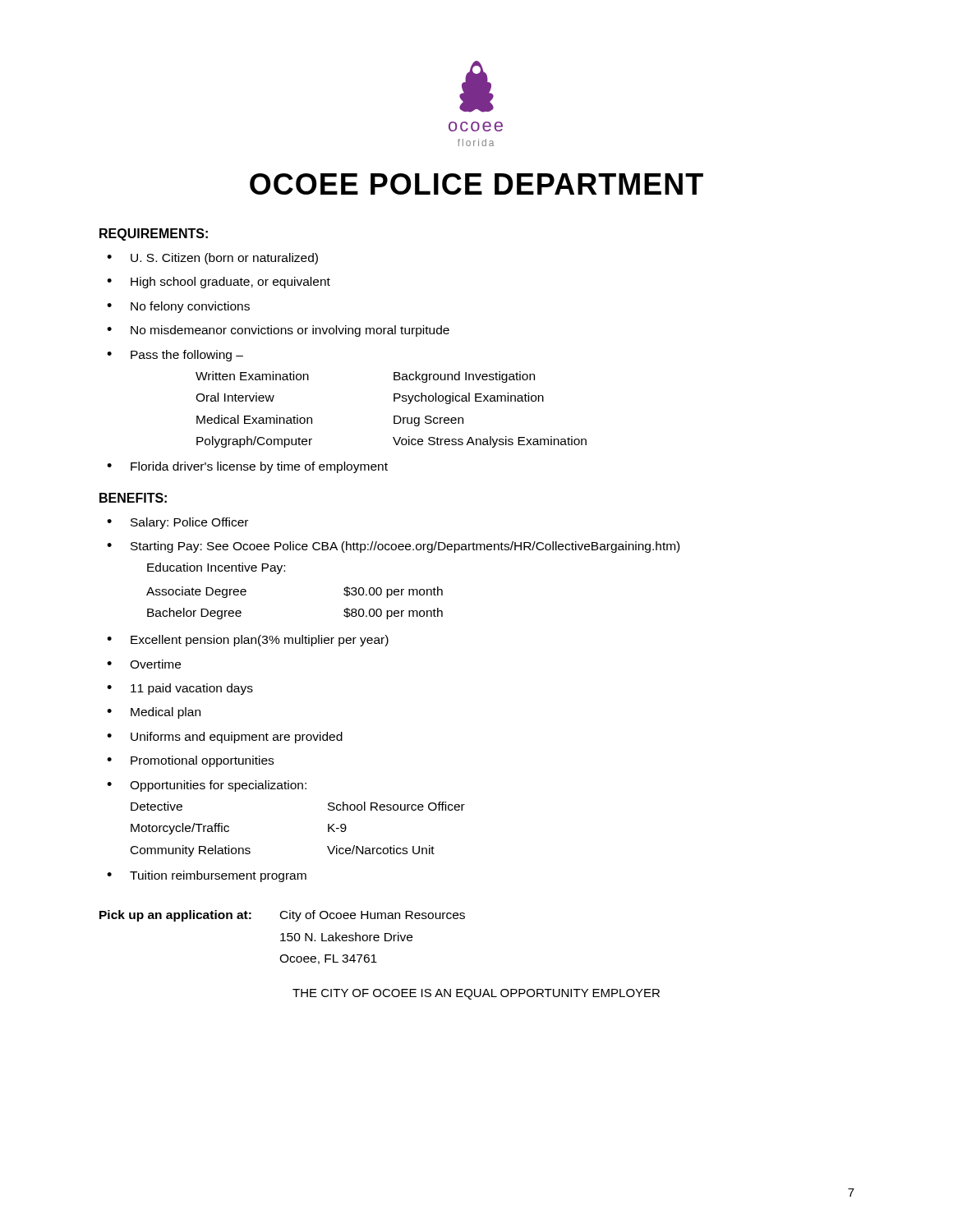The width and height of the screenshot is (953, 1232).
Task: Click on the text starting "• No felony convictions"
Action: [x=178, y=306]
